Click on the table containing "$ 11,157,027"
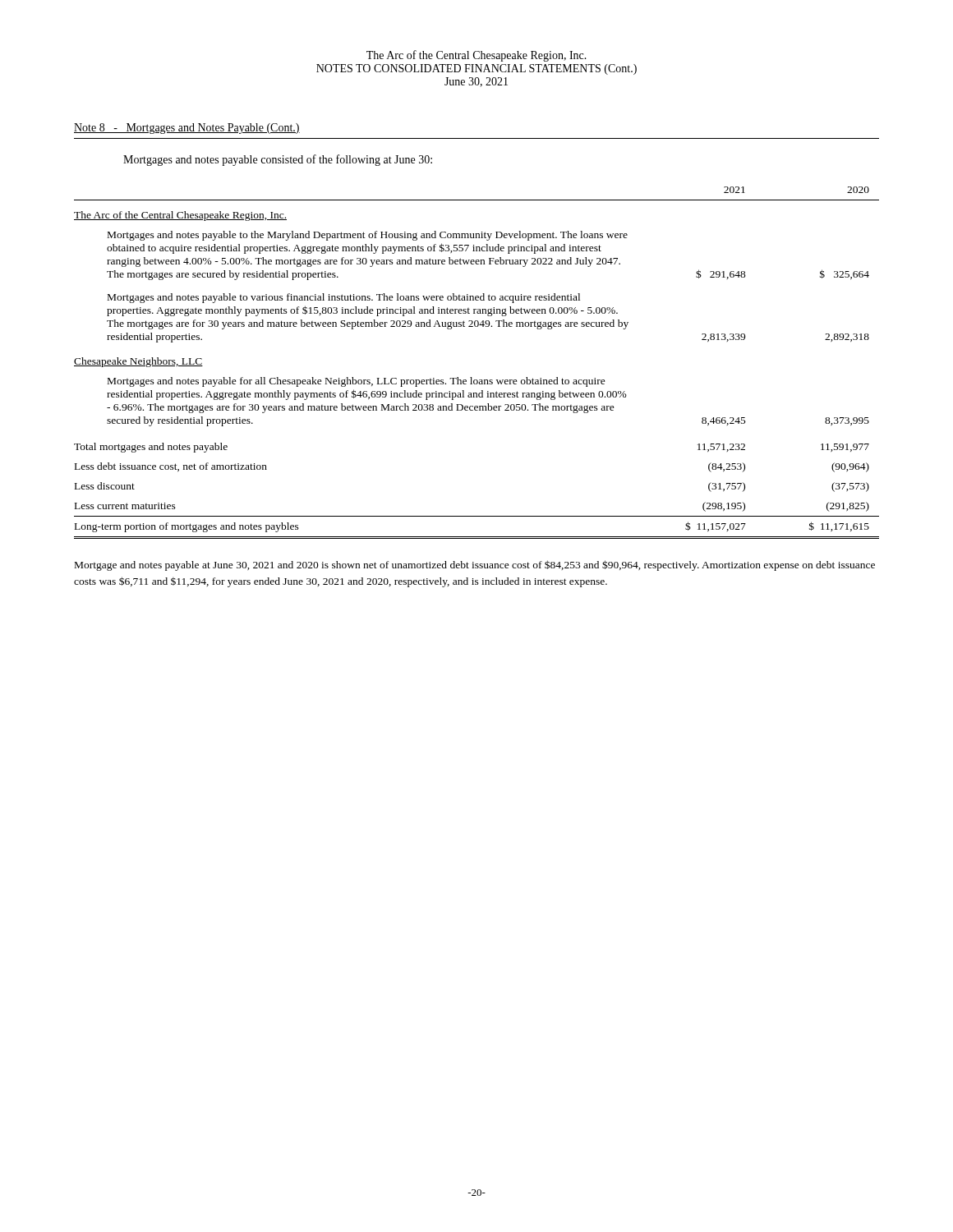The image size is (953, 1232). (x=476, y=360)
